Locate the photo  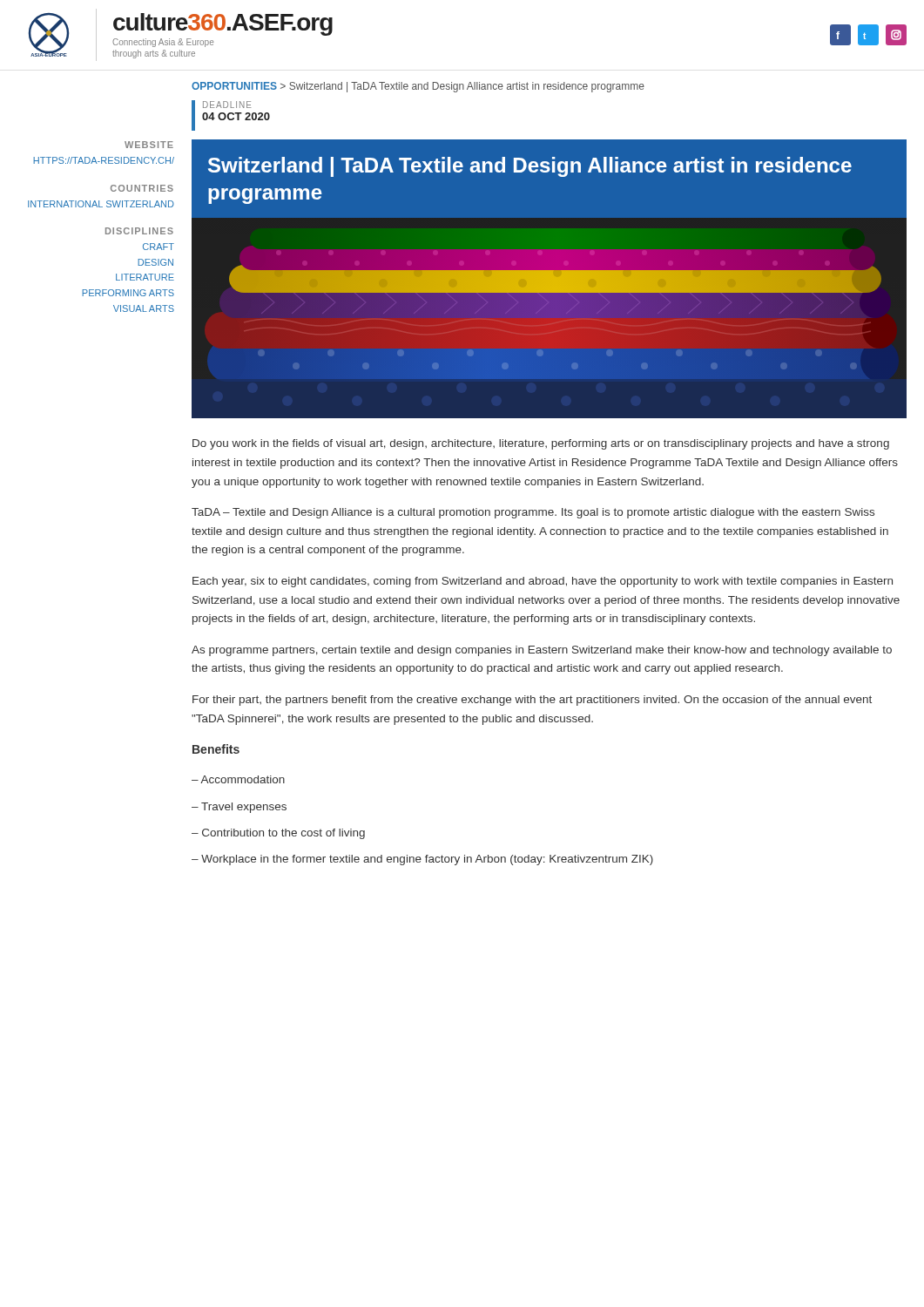pos(549,318)
